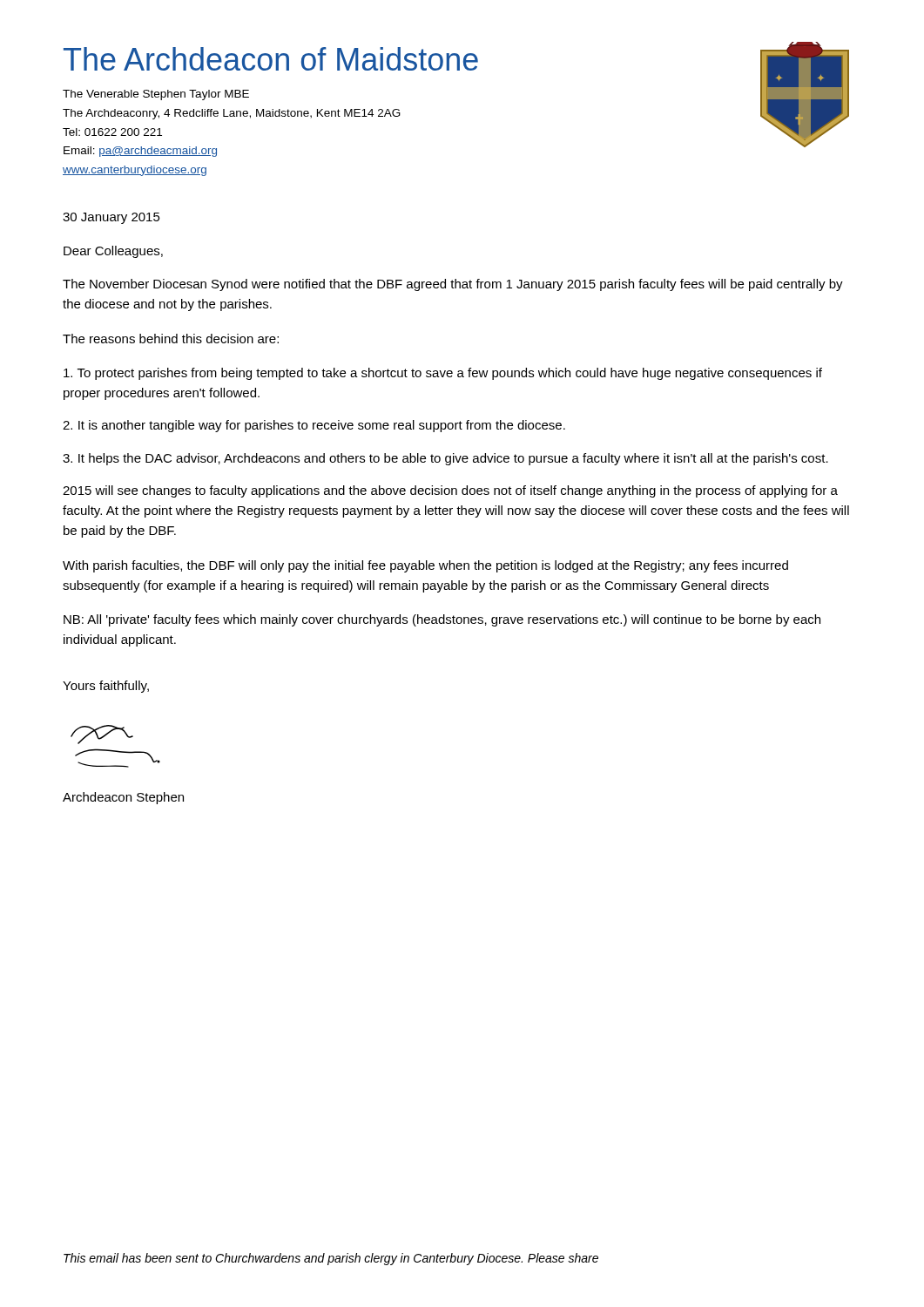Find the logo
Image resolution: width=924 pixels, height=1307 pixels.
point(805,98)
